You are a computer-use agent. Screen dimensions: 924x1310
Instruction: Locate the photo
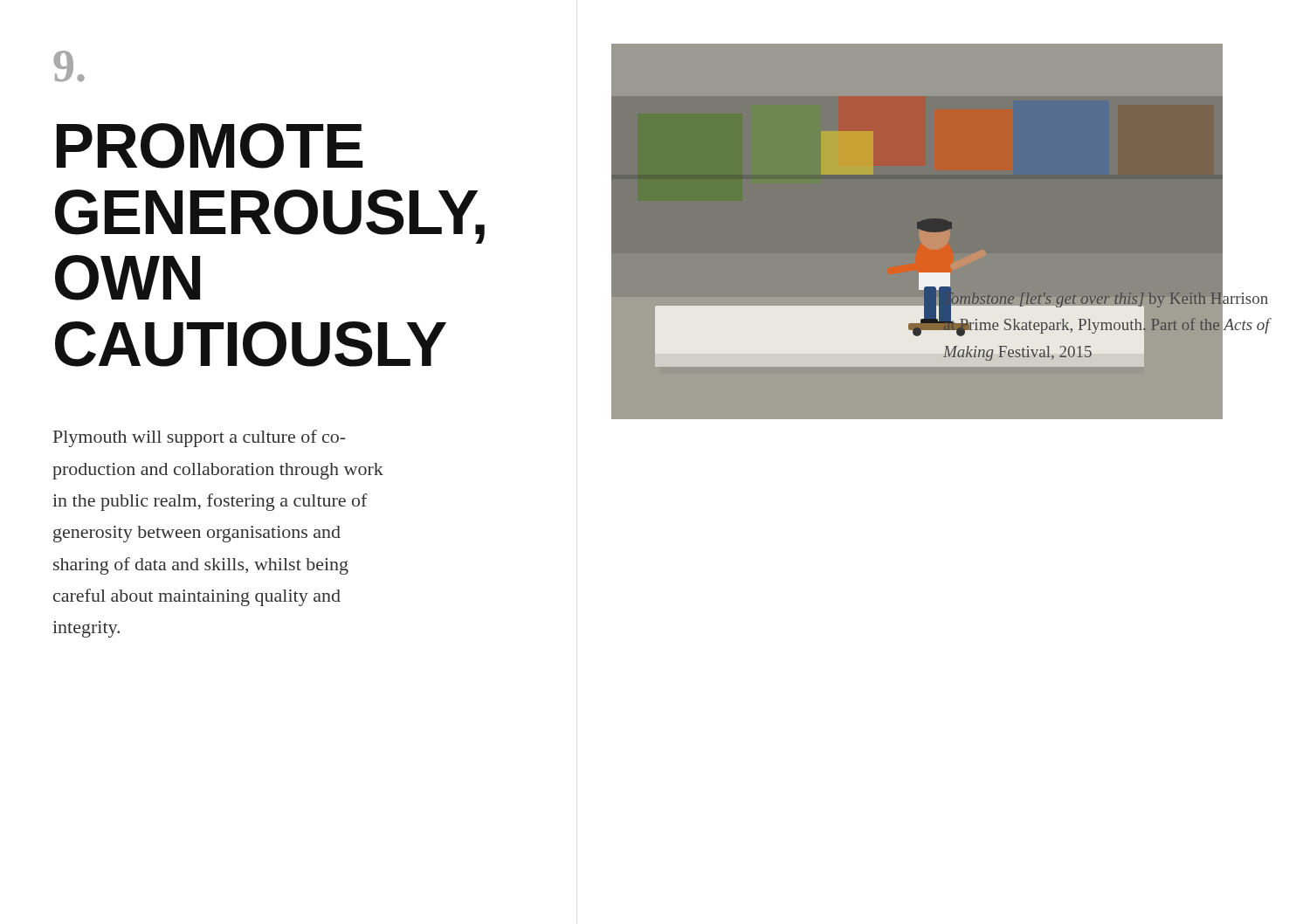coord(917,231)
